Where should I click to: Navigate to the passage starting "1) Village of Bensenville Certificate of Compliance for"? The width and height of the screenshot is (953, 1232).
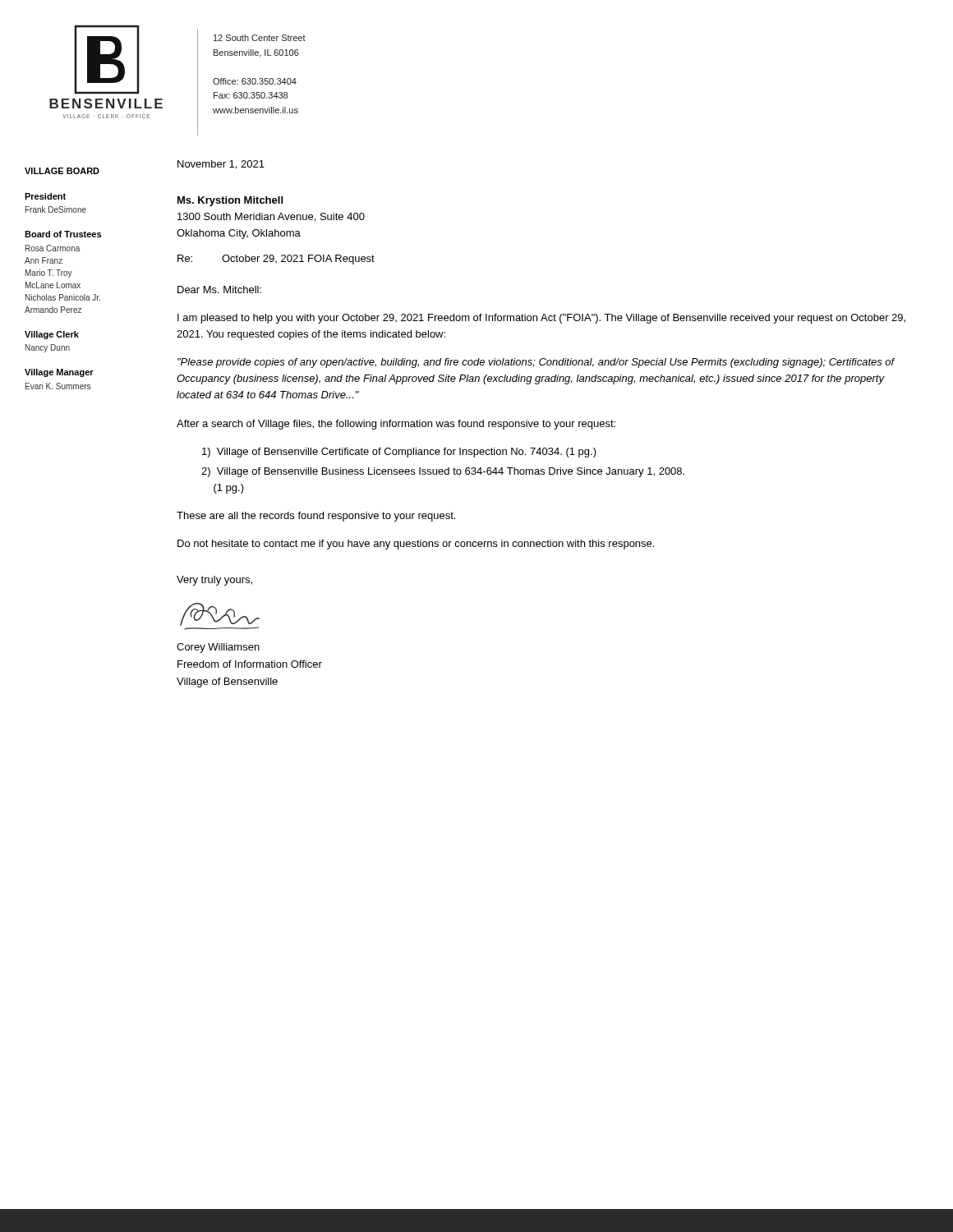point(399,451)
